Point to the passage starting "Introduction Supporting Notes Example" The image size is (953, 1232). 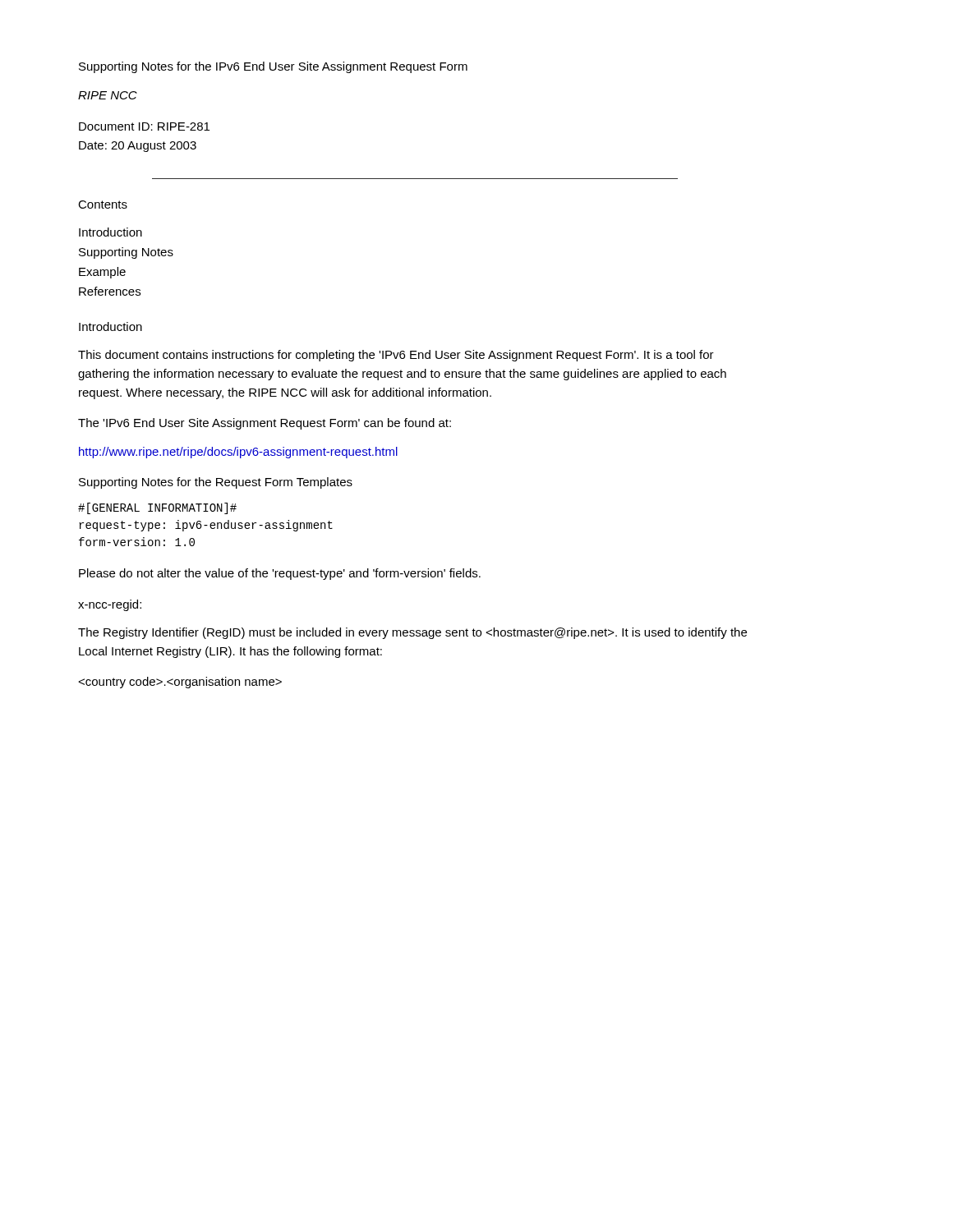[126, 261]
